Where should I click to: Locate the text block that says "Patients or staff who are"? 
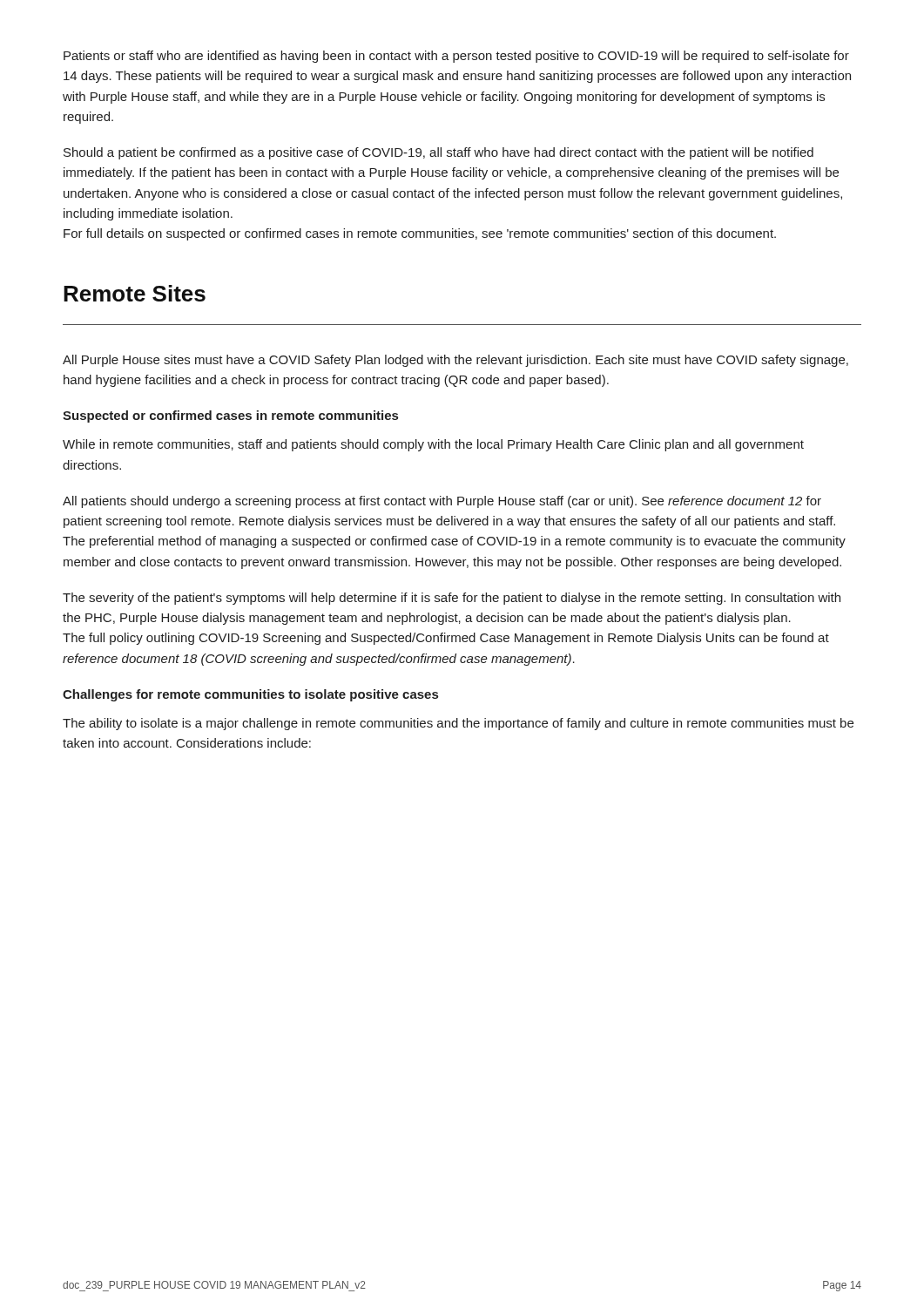coord(462,86)
